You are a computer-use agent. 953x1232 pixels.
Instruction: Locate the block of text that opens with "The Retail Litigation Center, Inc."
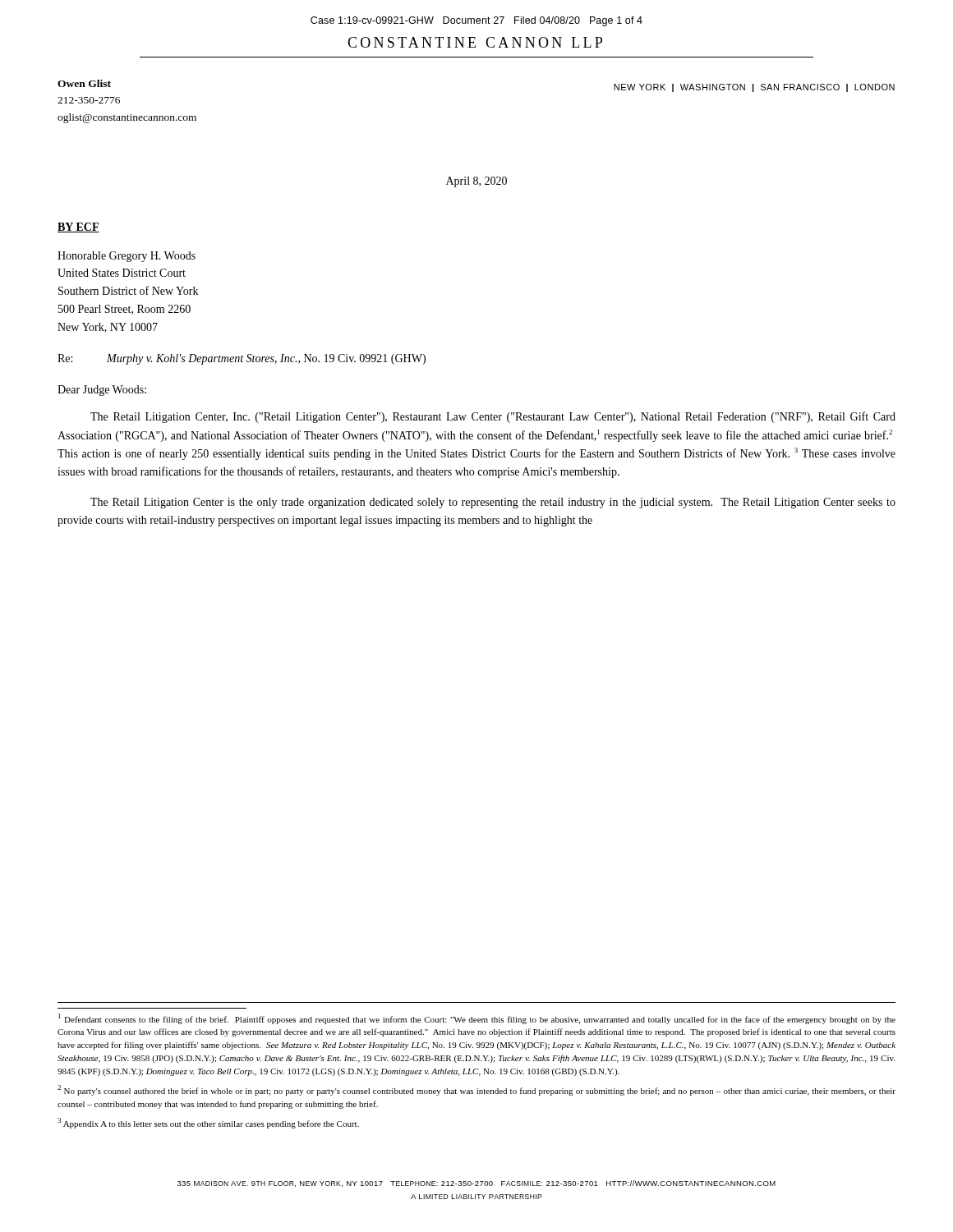476,445
